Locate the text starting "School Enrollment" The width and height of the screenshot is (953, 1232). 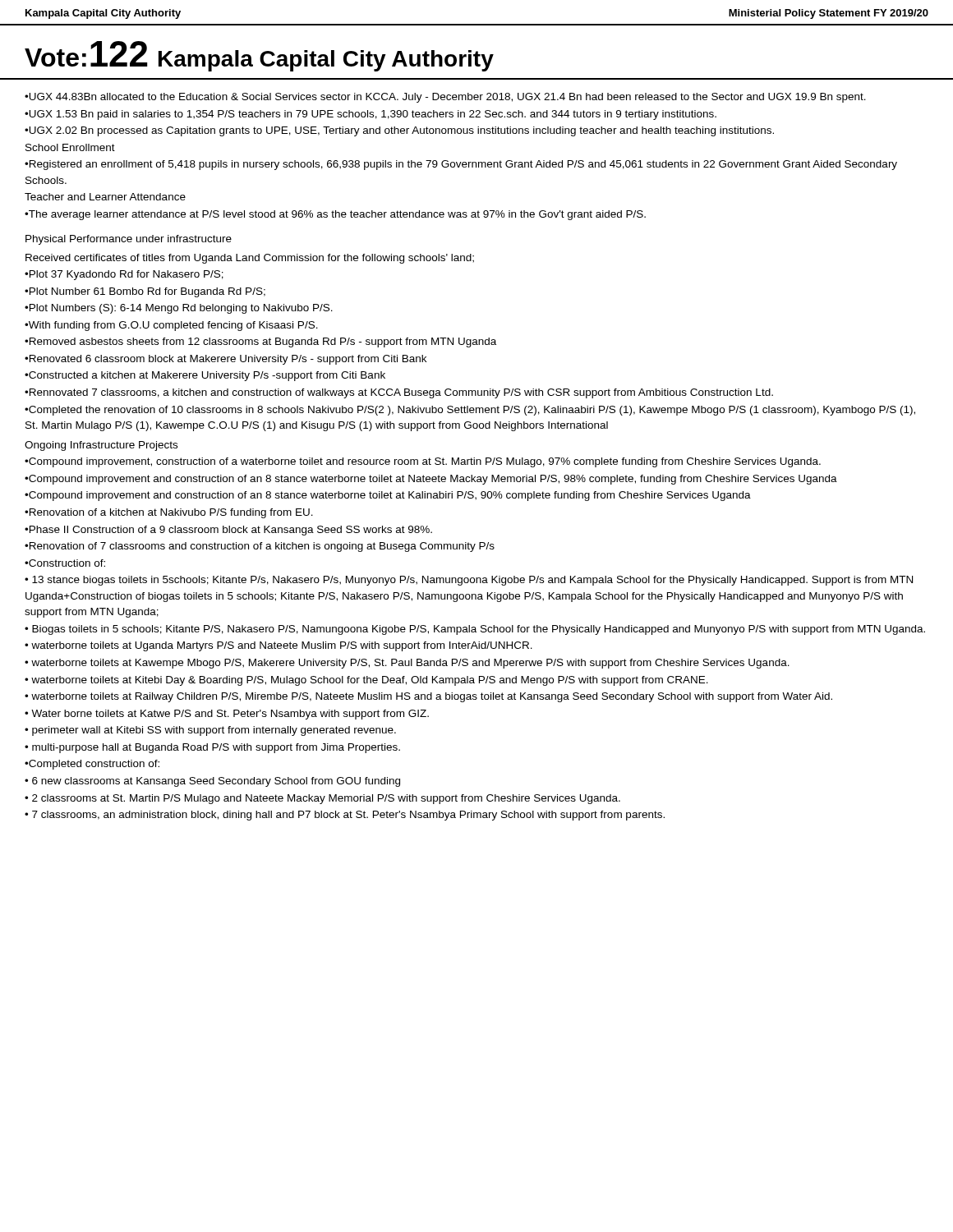click(70, 147)
